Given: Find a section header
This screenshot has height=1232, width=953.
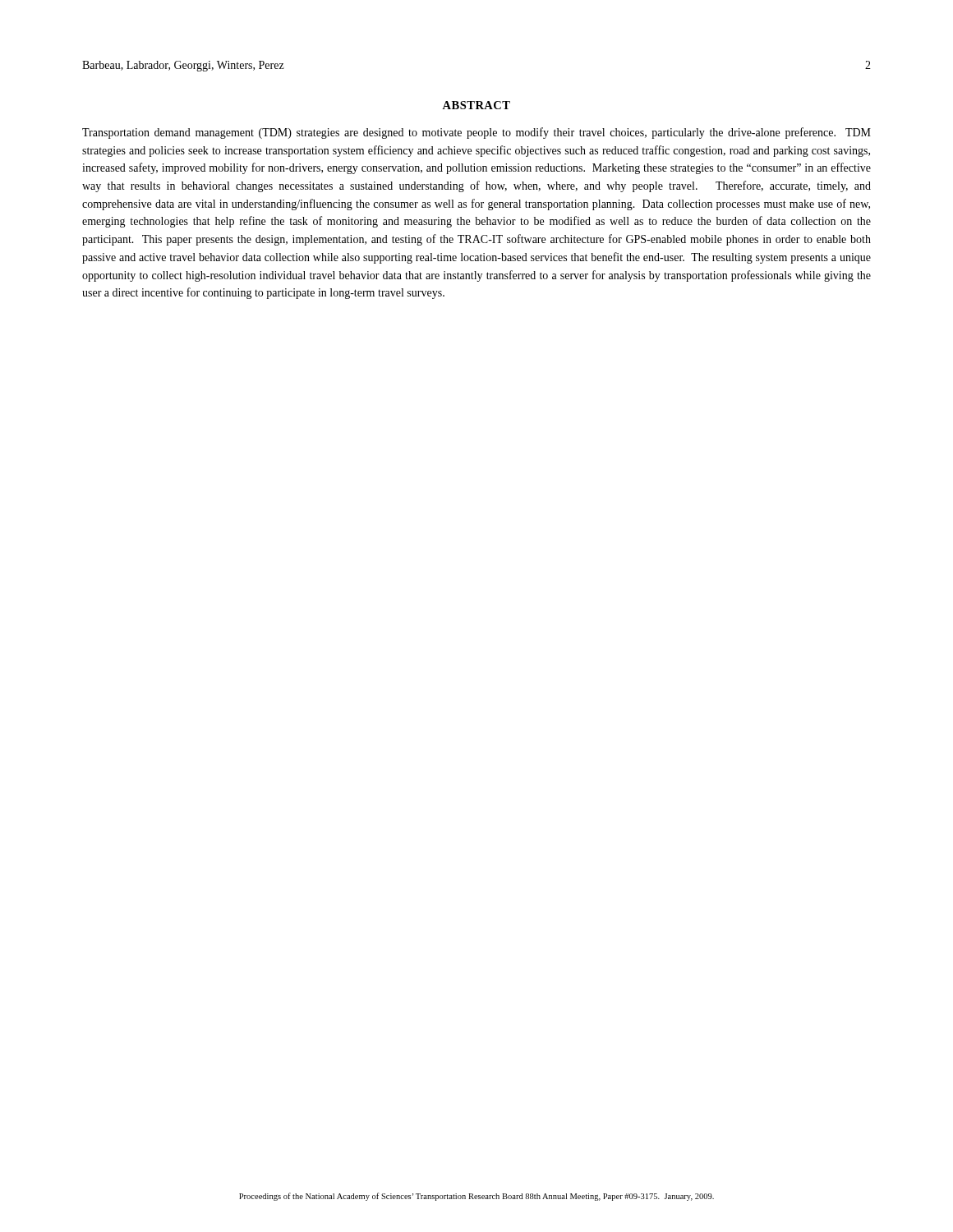Looking at the screenshot, I should (x=476, y=105).
